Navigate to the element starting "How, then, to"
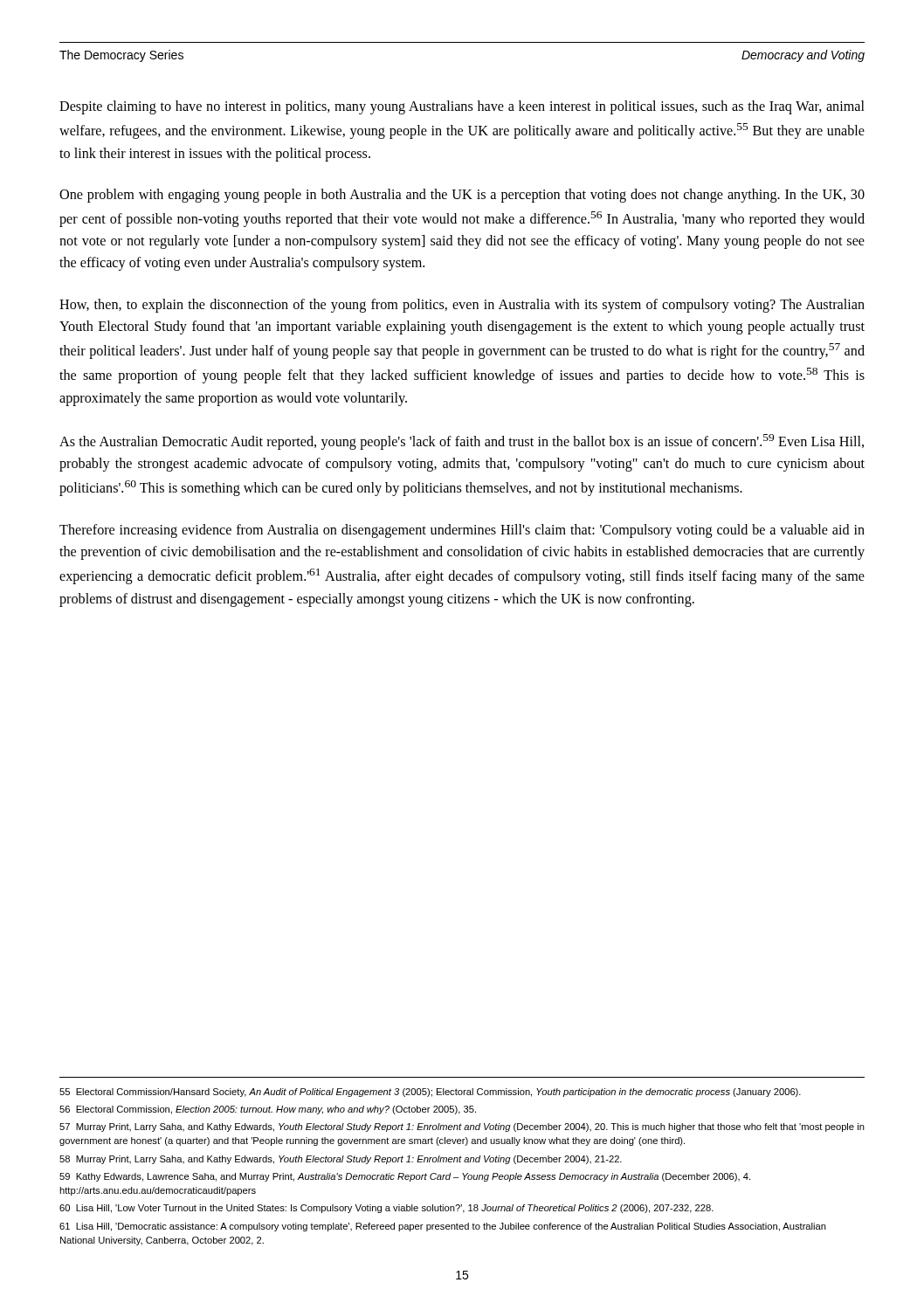 [462, 351]
